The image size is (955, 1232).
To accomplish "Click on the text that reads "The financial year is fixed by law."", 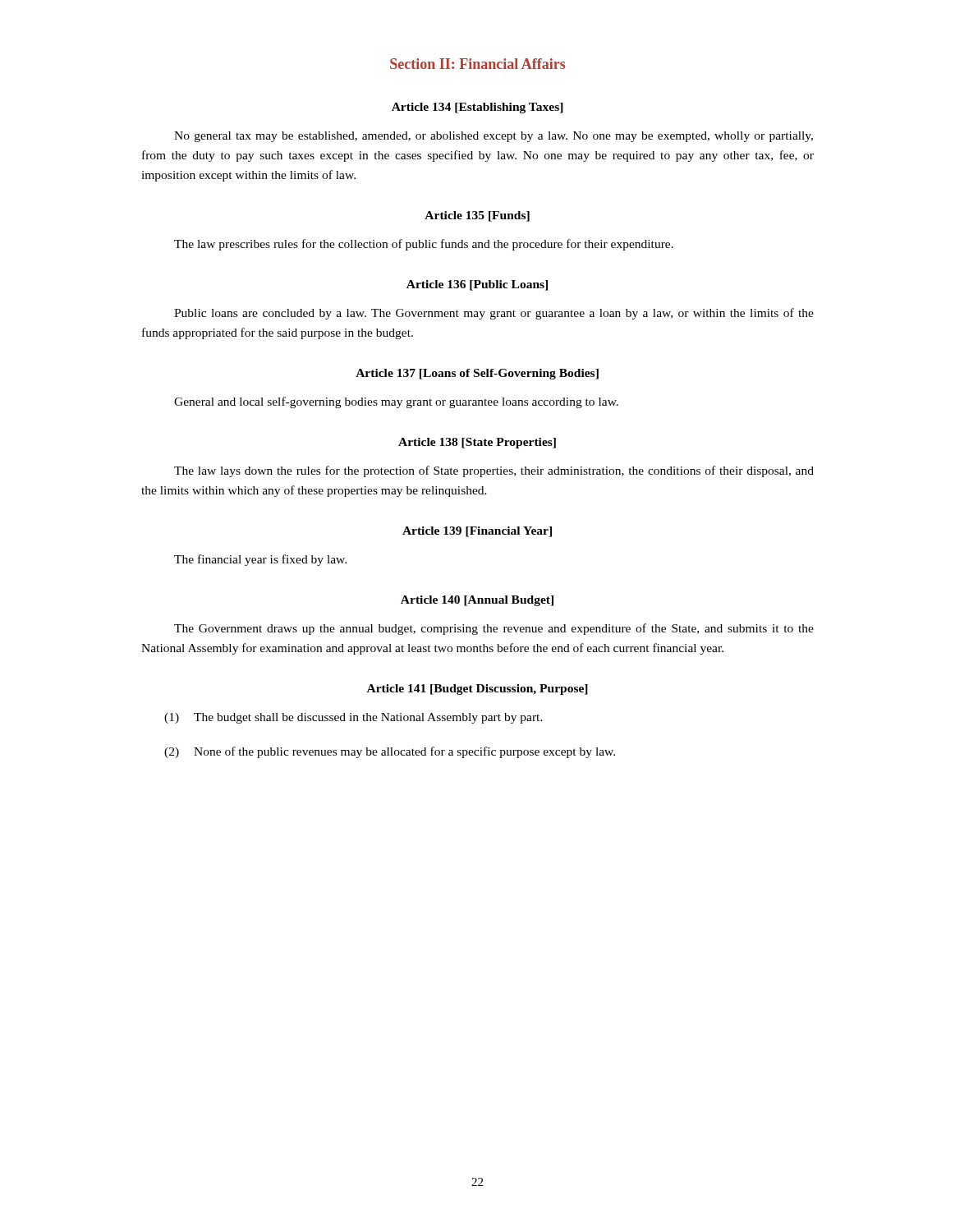I will click(261, 559).
